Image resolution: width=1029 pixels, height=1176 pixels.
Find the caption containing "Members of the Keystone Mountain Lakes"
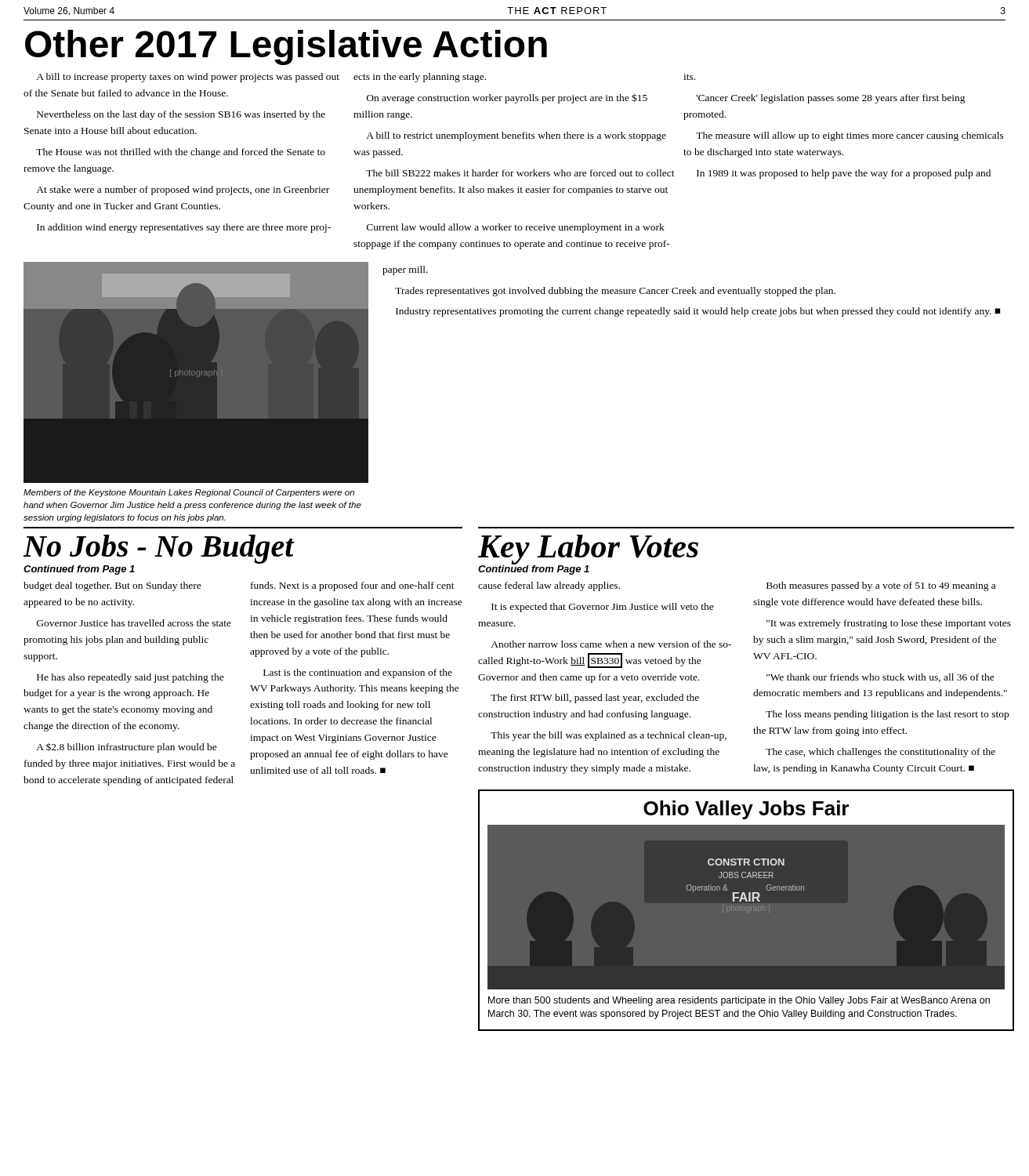tap(192, 505)
